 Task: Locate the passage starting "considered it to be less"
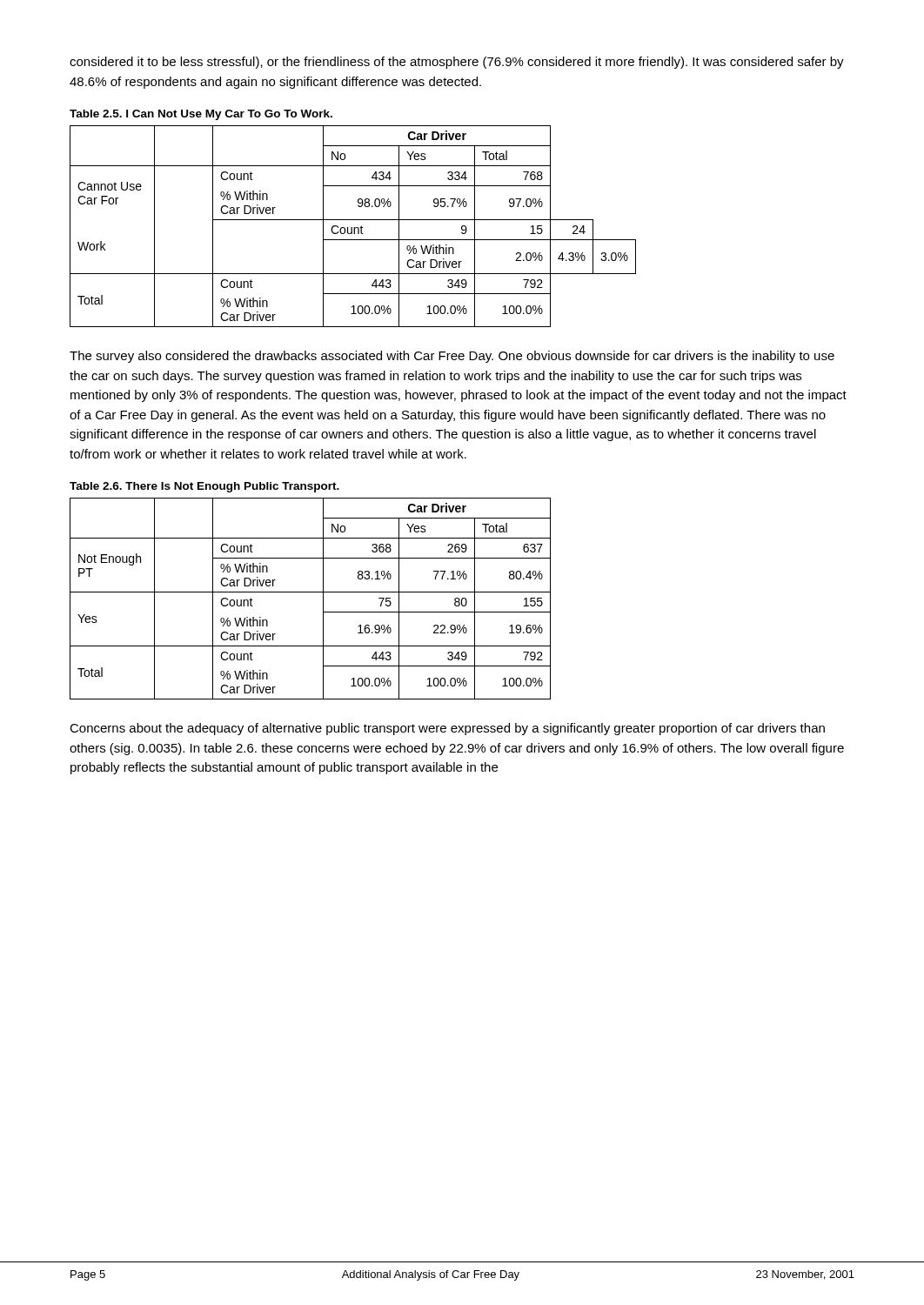click(x=457, y=71)
